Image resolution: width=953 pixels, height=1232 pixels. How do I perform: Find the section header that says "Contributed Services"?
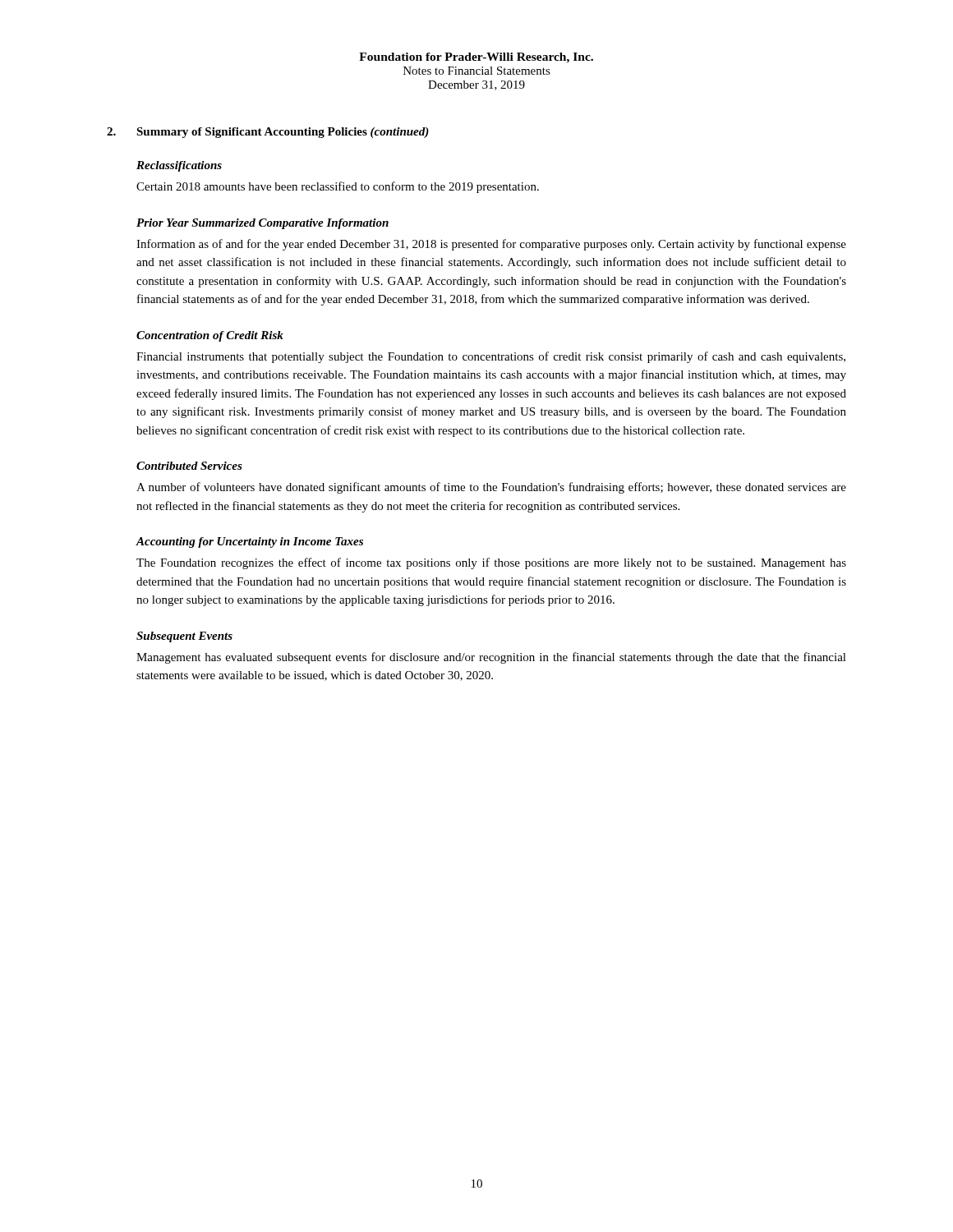(x=189, y=466)
